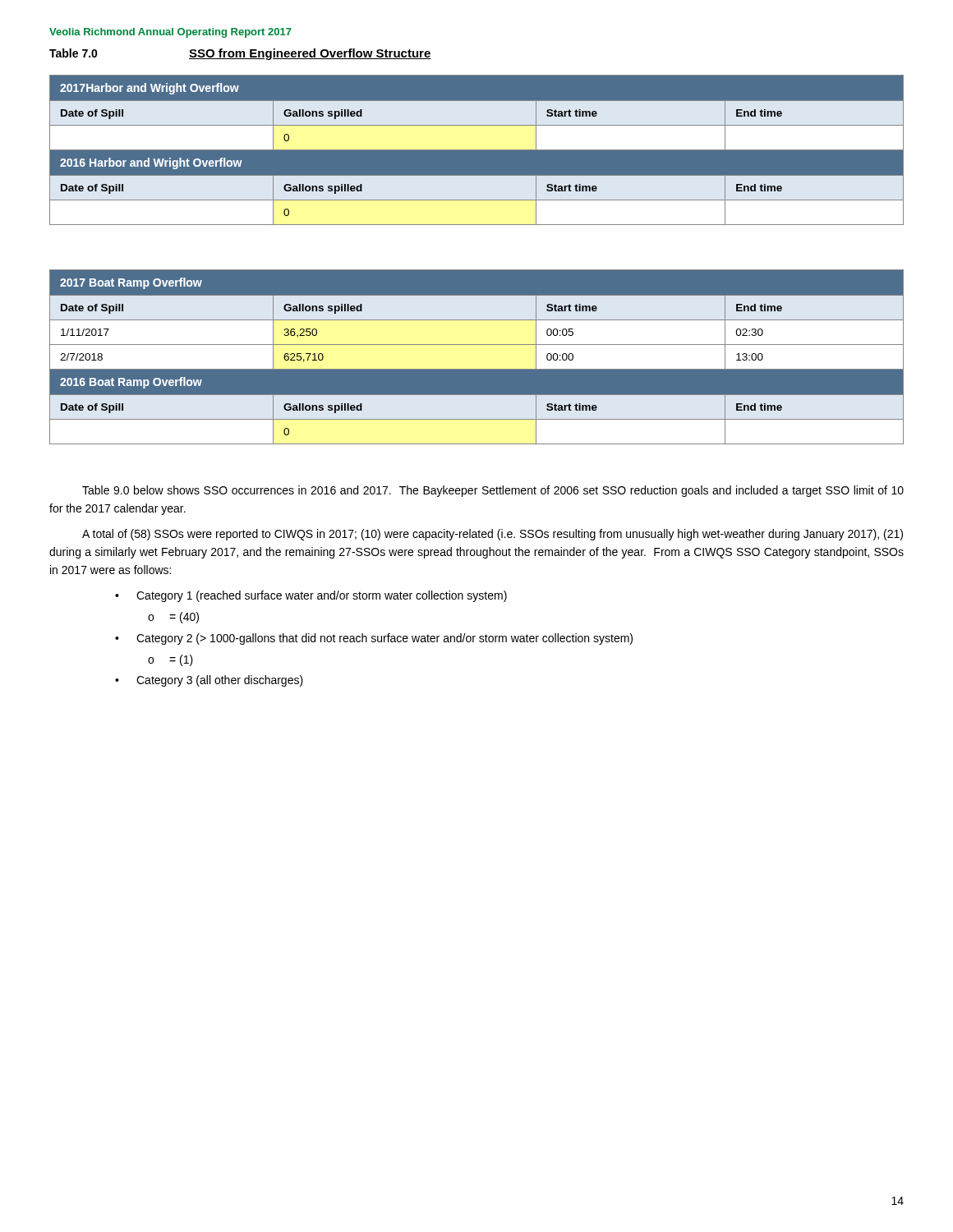The width and height of the screenshot is (953, 1232).
Task: Find the list item that reads "o = (40)"
Action: point(174,618)
